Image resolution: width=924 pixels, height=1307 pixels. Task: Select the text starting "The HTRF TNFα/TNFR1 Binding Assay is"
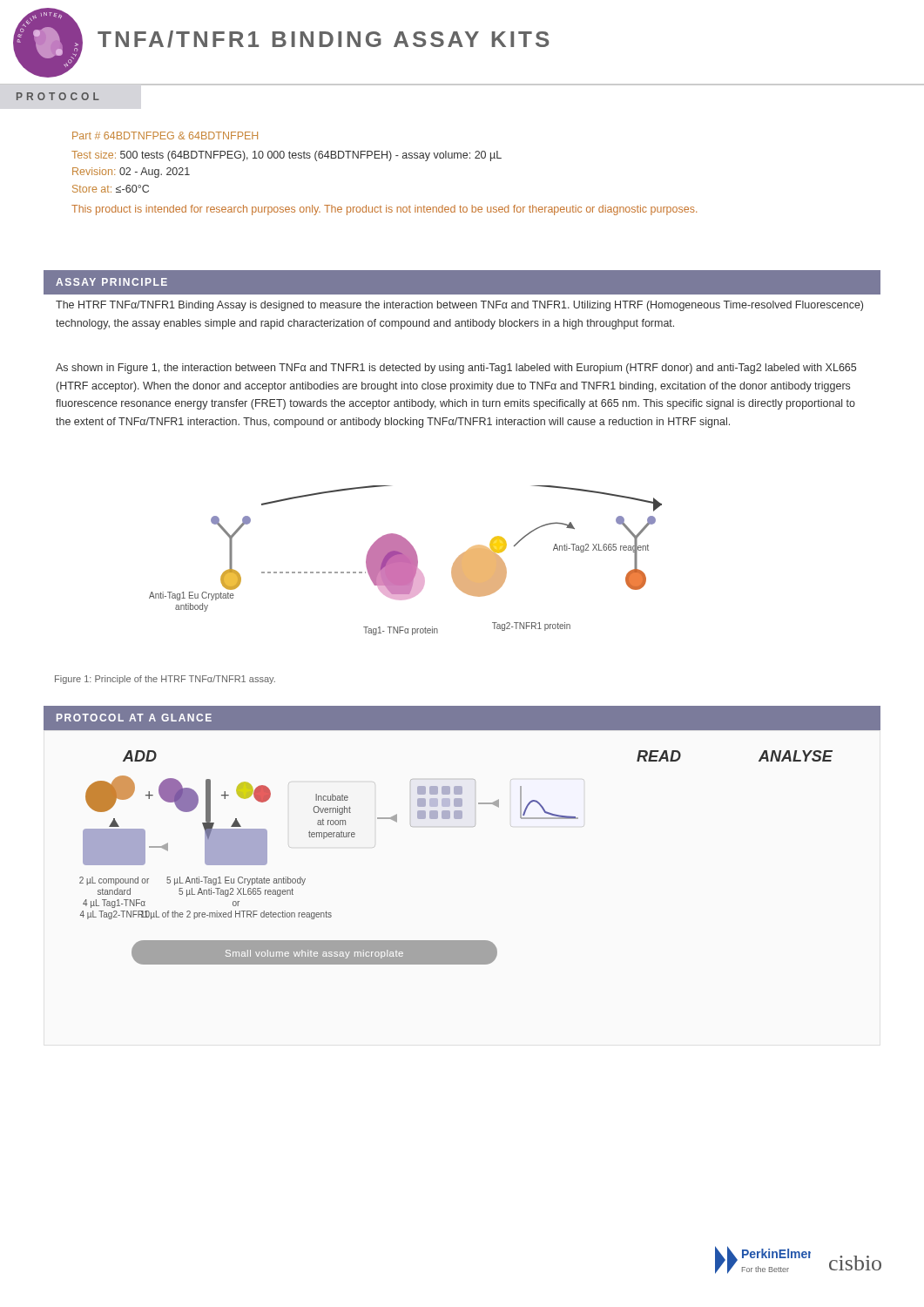pos(460,314)
